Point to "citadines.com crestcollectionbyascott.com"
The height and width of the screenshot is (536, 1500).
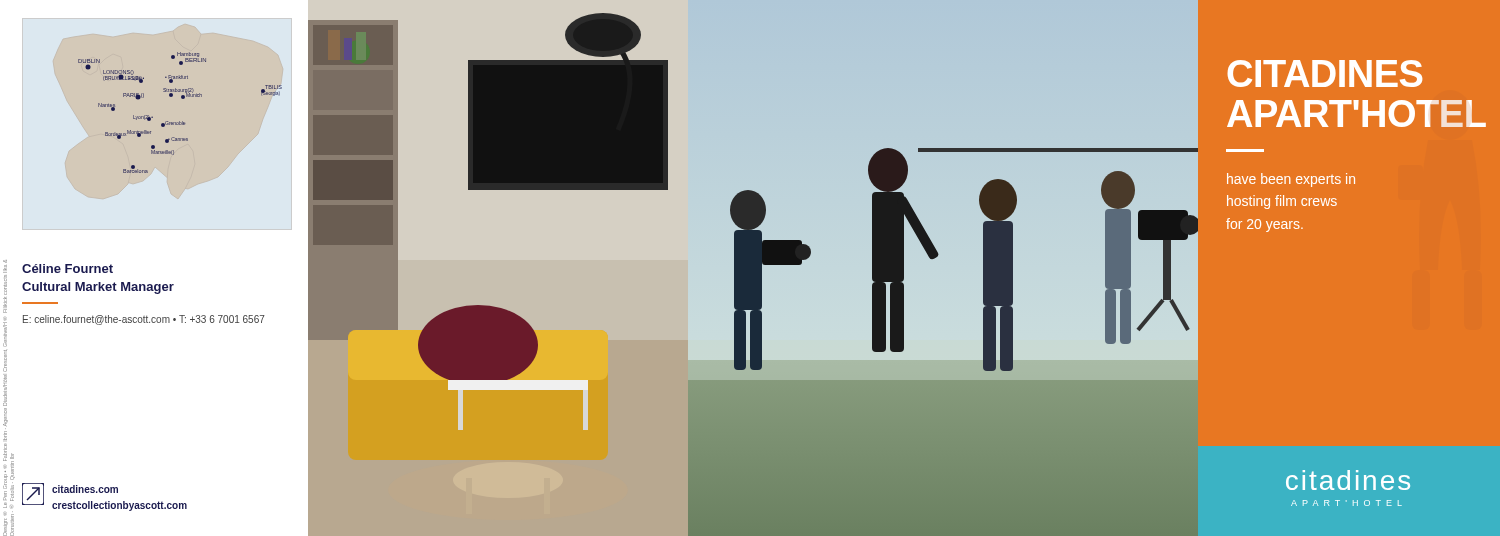pos(120,498)
